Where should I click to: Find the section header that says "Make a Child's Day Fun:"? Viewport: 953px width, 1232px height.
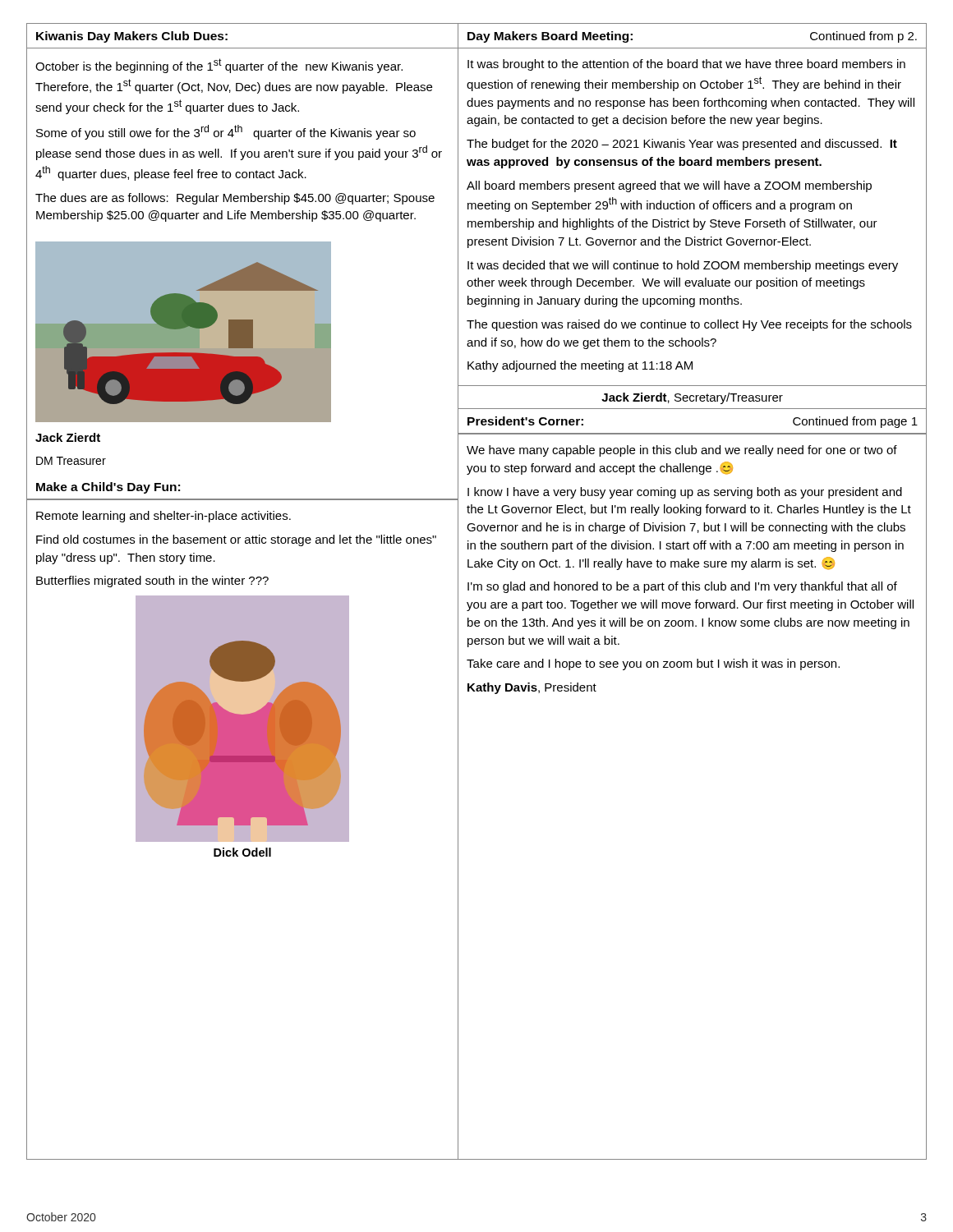point(108,487)
